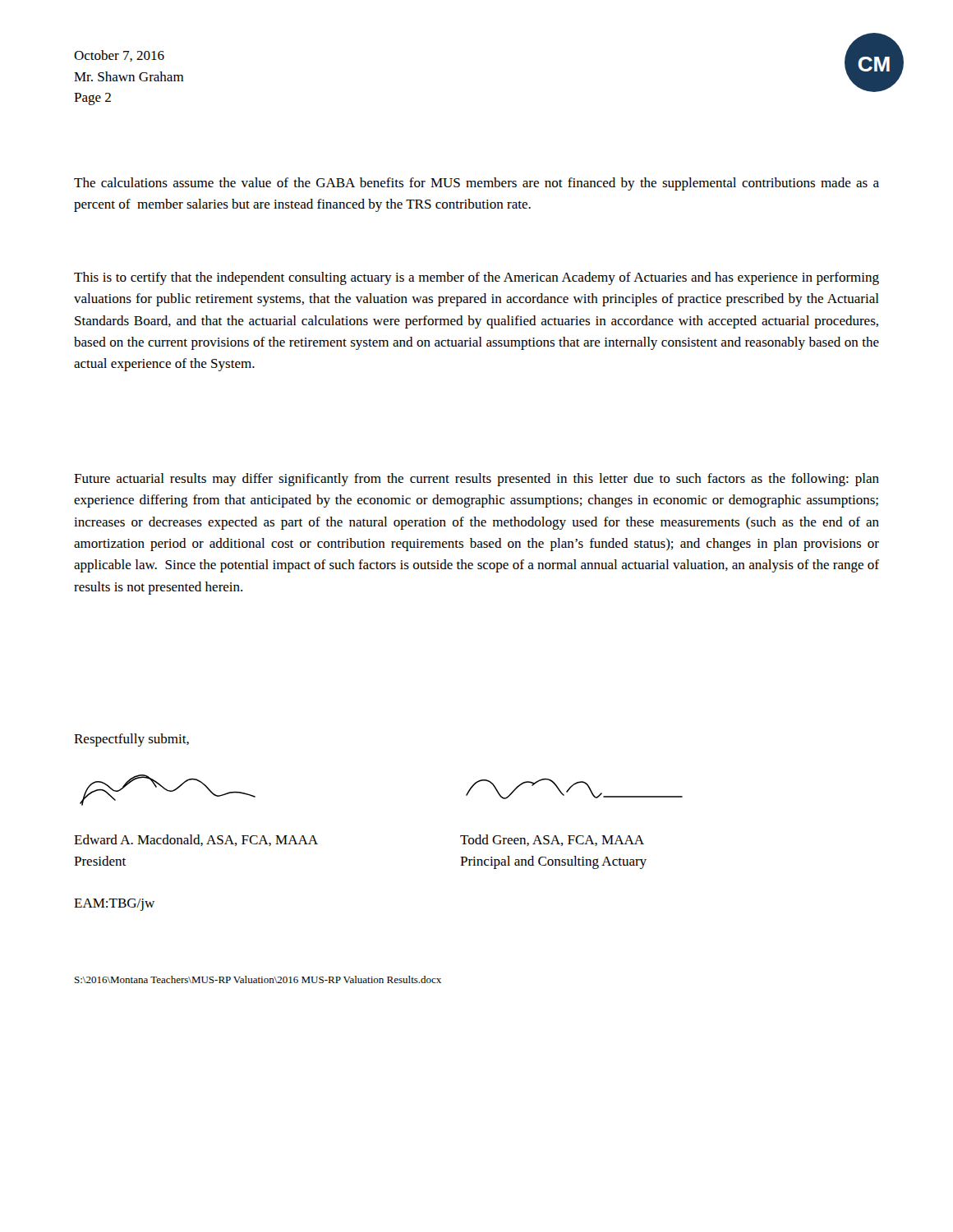Point to the passage starting "Edward A. Macdonald, ASA, FCA,"

click(196, 851)
